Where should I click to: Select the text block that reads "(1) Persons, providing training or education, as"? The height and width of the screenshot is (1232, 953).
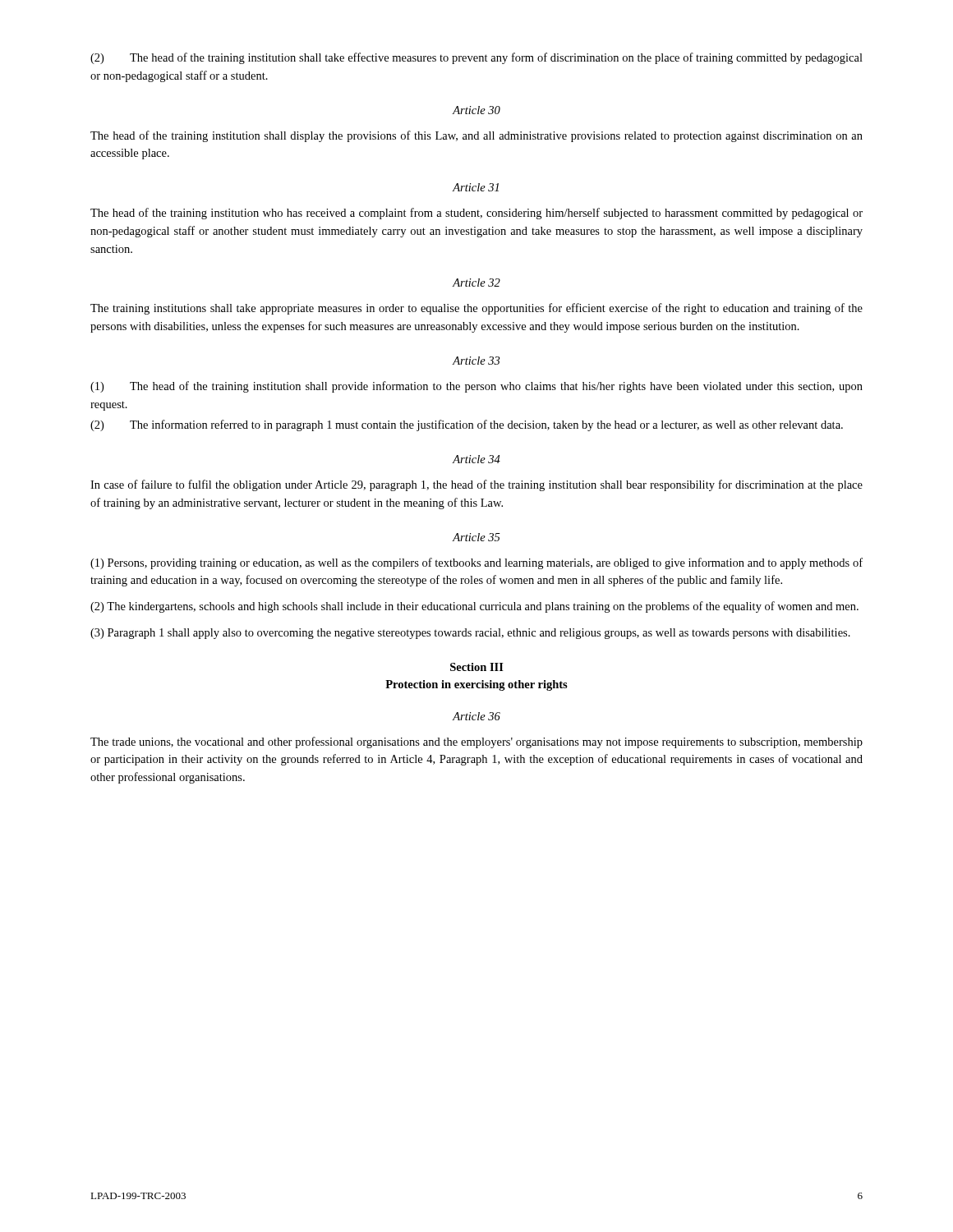(476, 571)
